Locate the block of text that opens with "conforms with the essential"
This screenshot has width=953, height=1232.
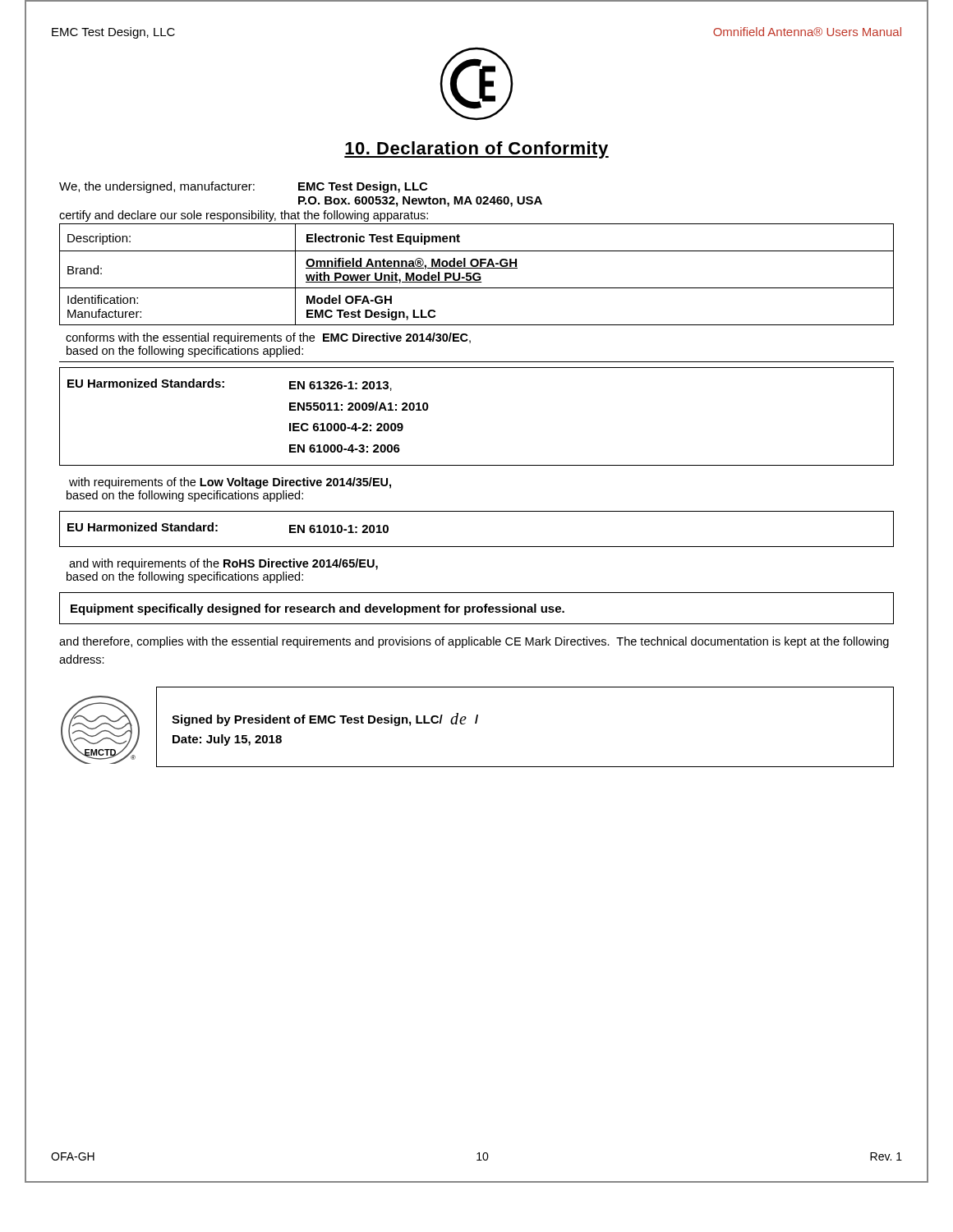pos(269,344)
